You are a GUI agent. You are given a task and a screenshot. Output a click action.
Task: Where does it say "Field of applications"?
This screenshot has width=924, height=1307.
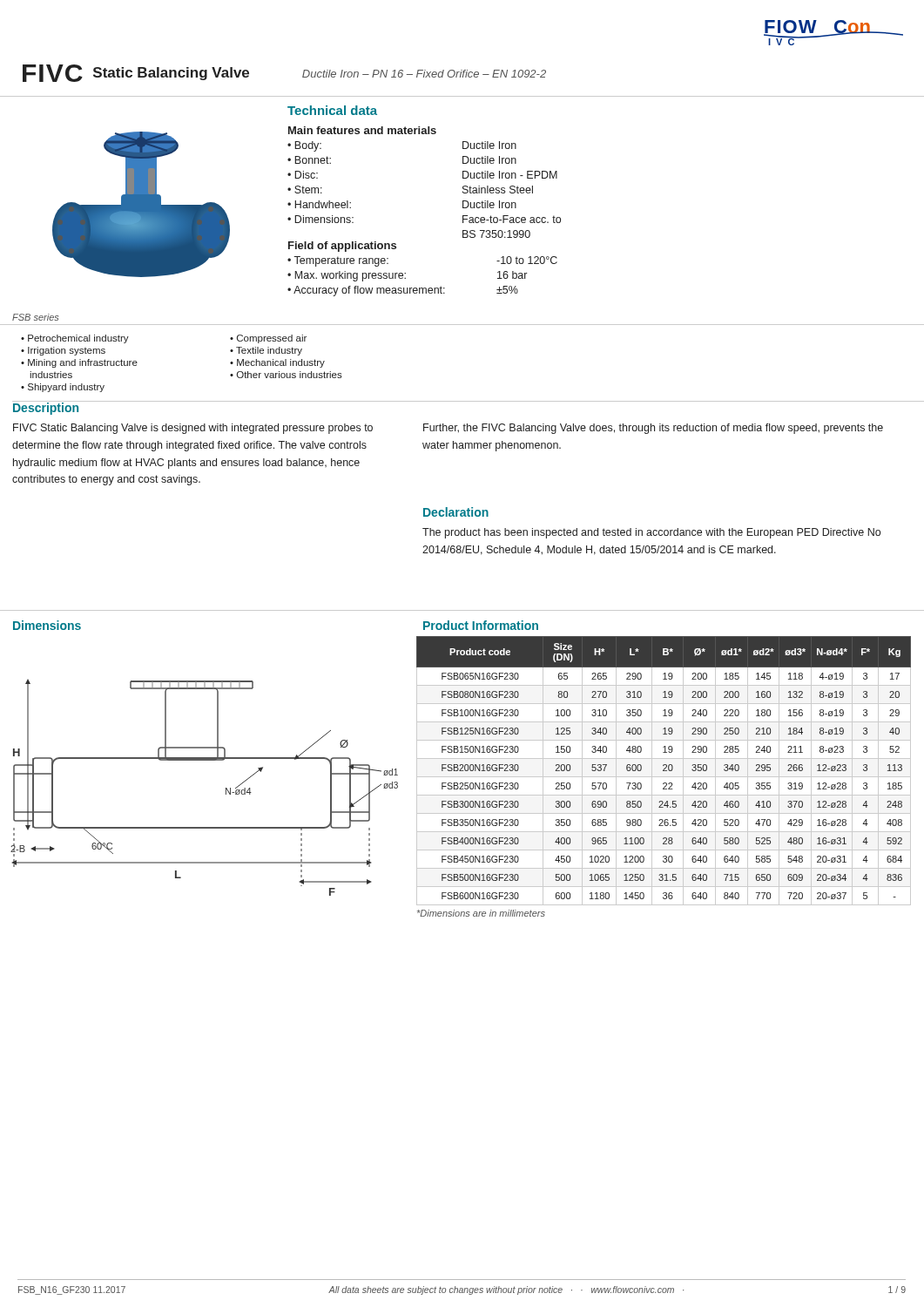point(342,245)
